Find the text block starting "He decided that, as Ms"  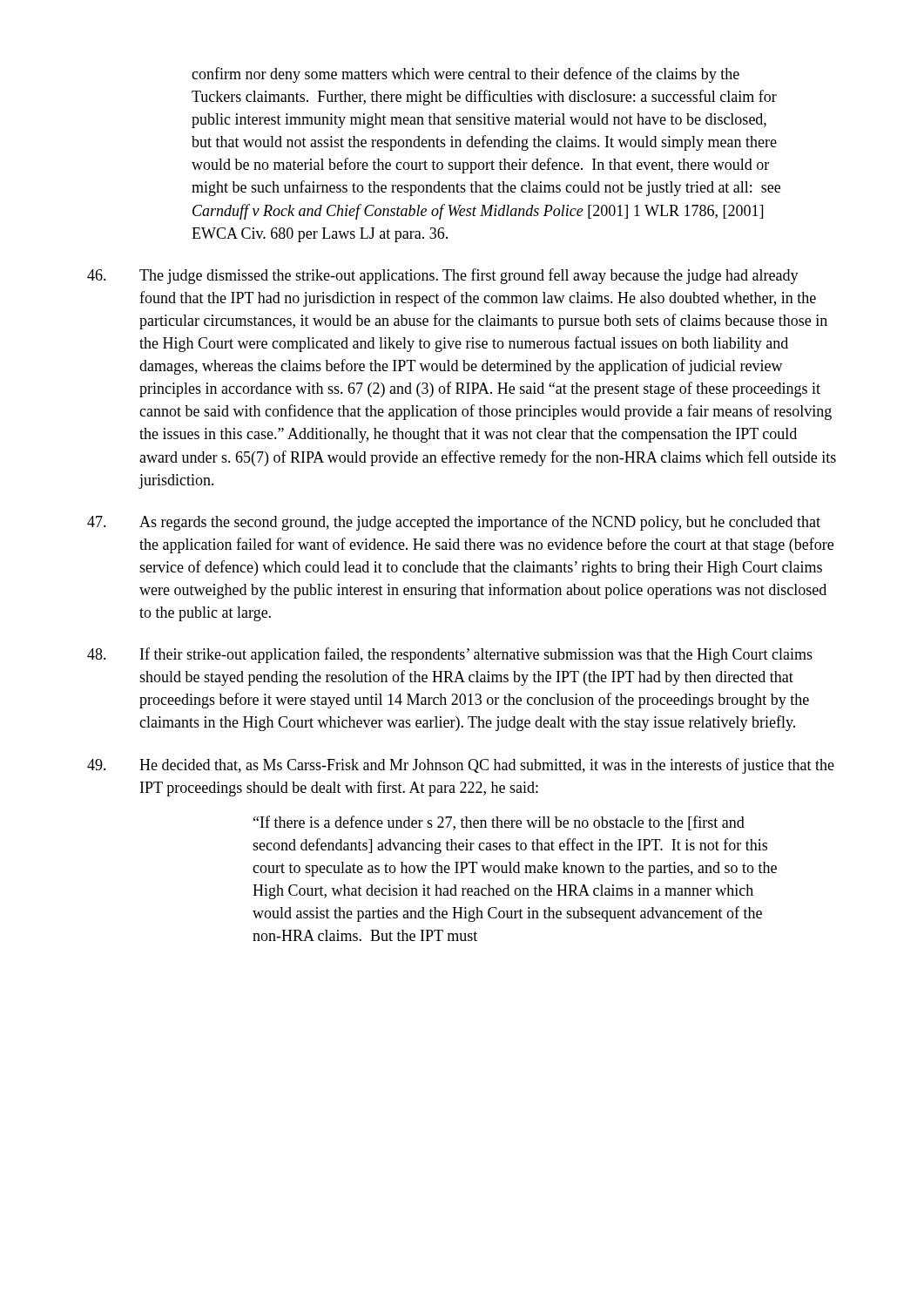click(462, 850)
